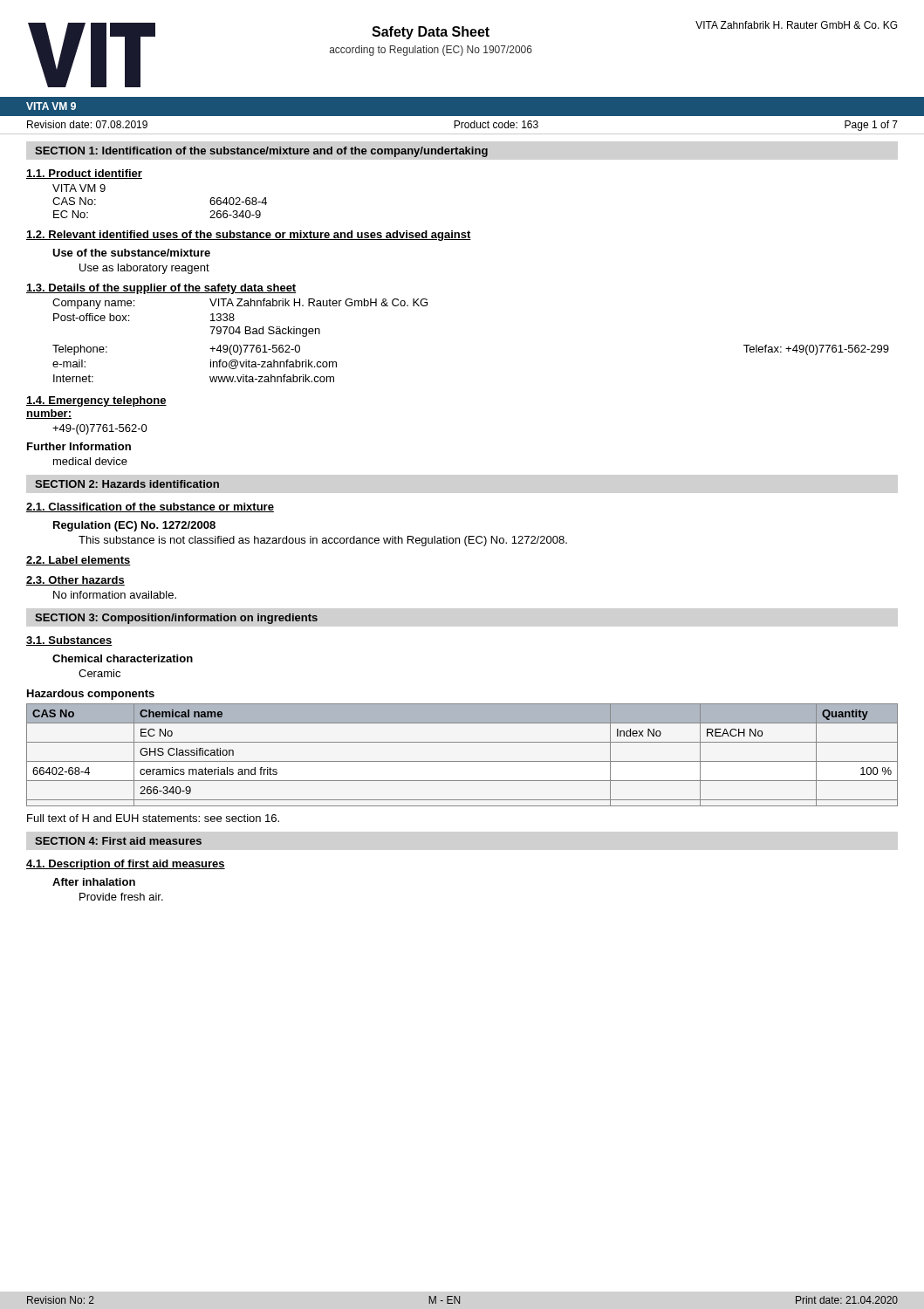Locate the text block starting "Chemical characterization"
Image resolution: width=924 pixels, height=1309 pixels.
click(123, 658)
